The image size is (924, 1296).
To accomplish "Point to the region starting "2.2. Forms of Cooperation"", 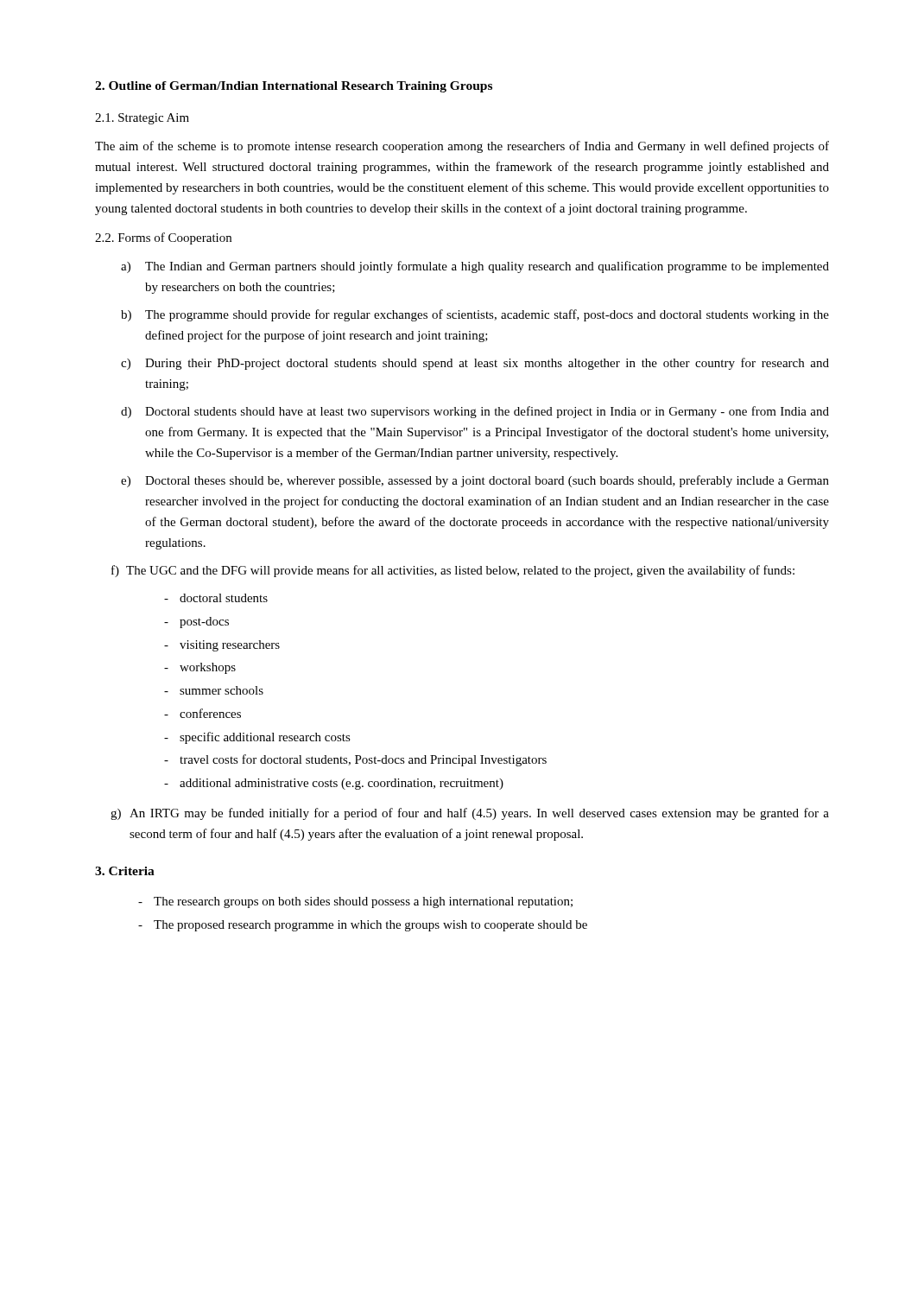I will [x=164, y=238].
